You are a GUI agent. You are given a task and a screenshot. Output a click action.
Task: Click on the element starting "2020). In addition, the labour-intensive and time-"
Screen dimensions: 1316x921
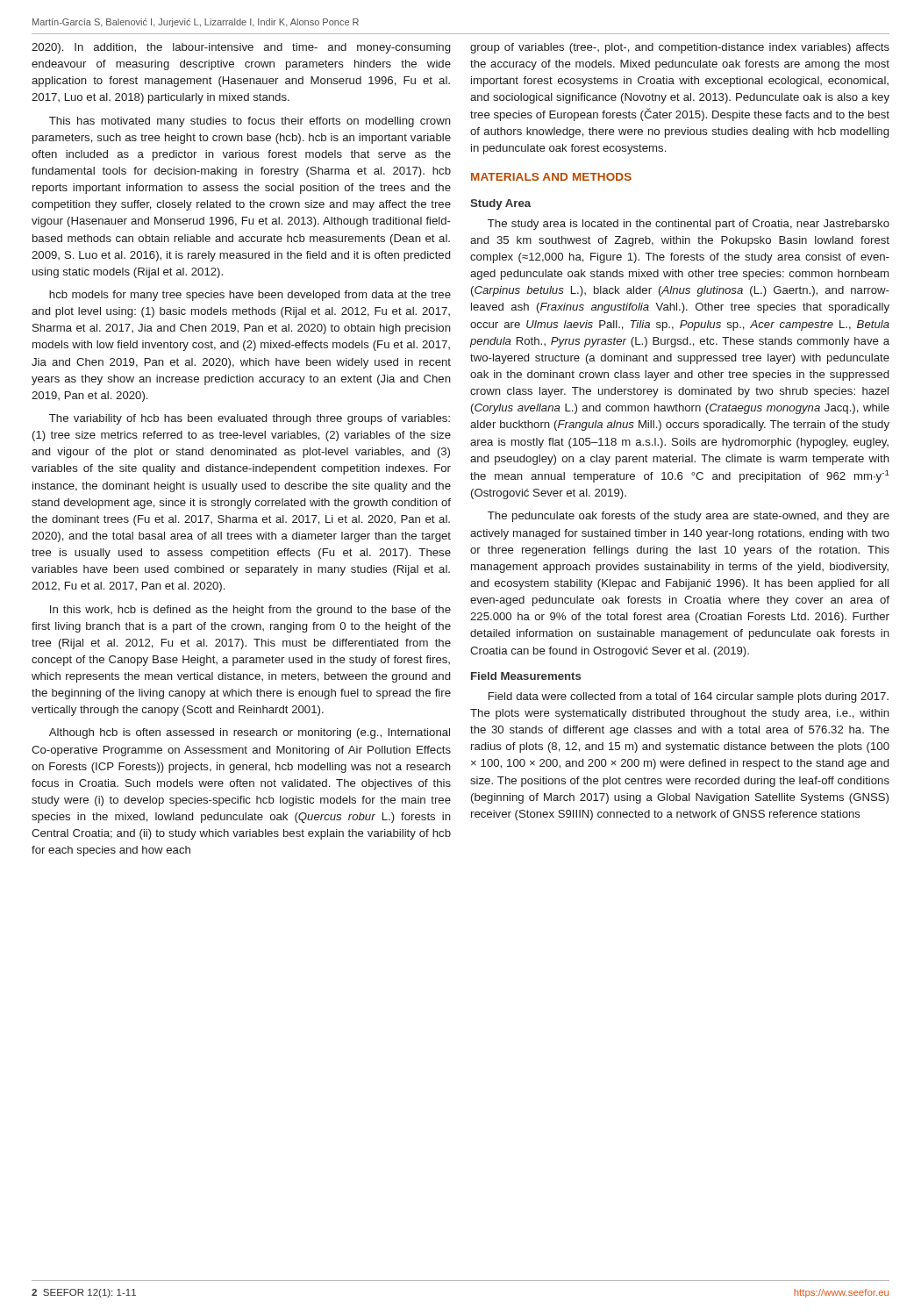(241, 449)
